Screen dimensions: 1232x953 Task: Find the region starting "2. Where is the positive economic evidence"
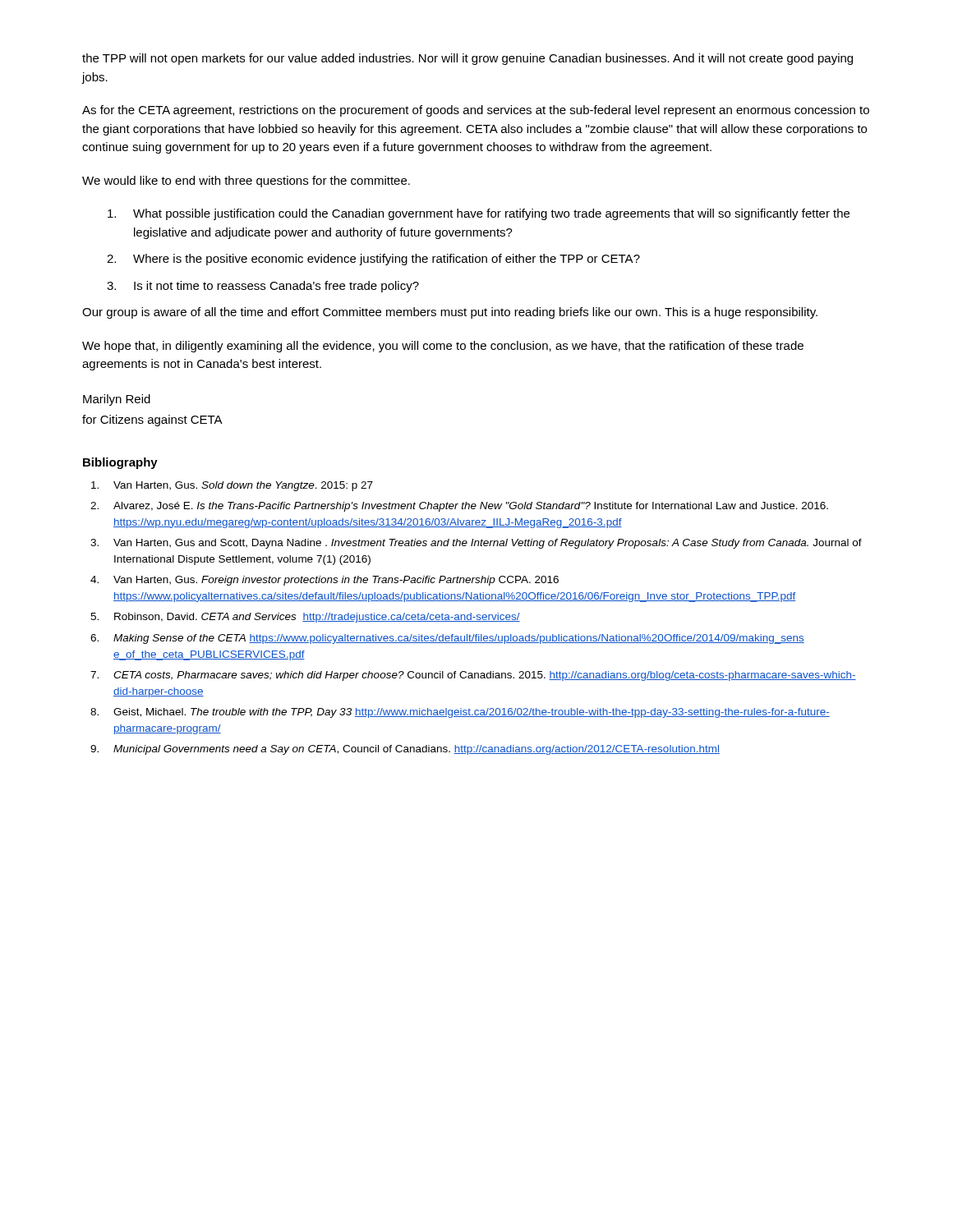point(489,259)
